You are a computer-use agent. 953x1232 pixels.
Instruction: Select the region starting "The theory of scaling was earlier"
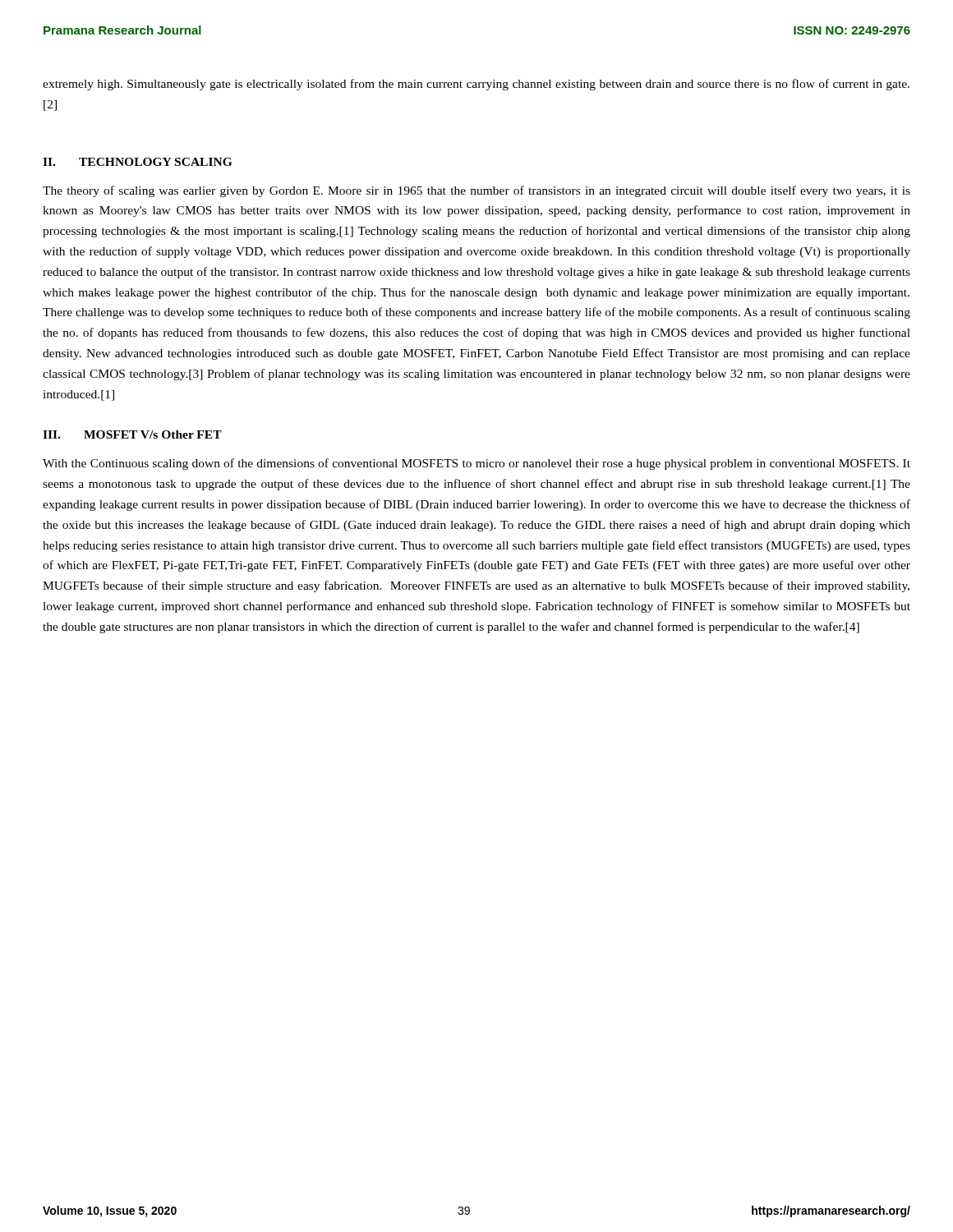pyautogui.click(x=476, y=292)
